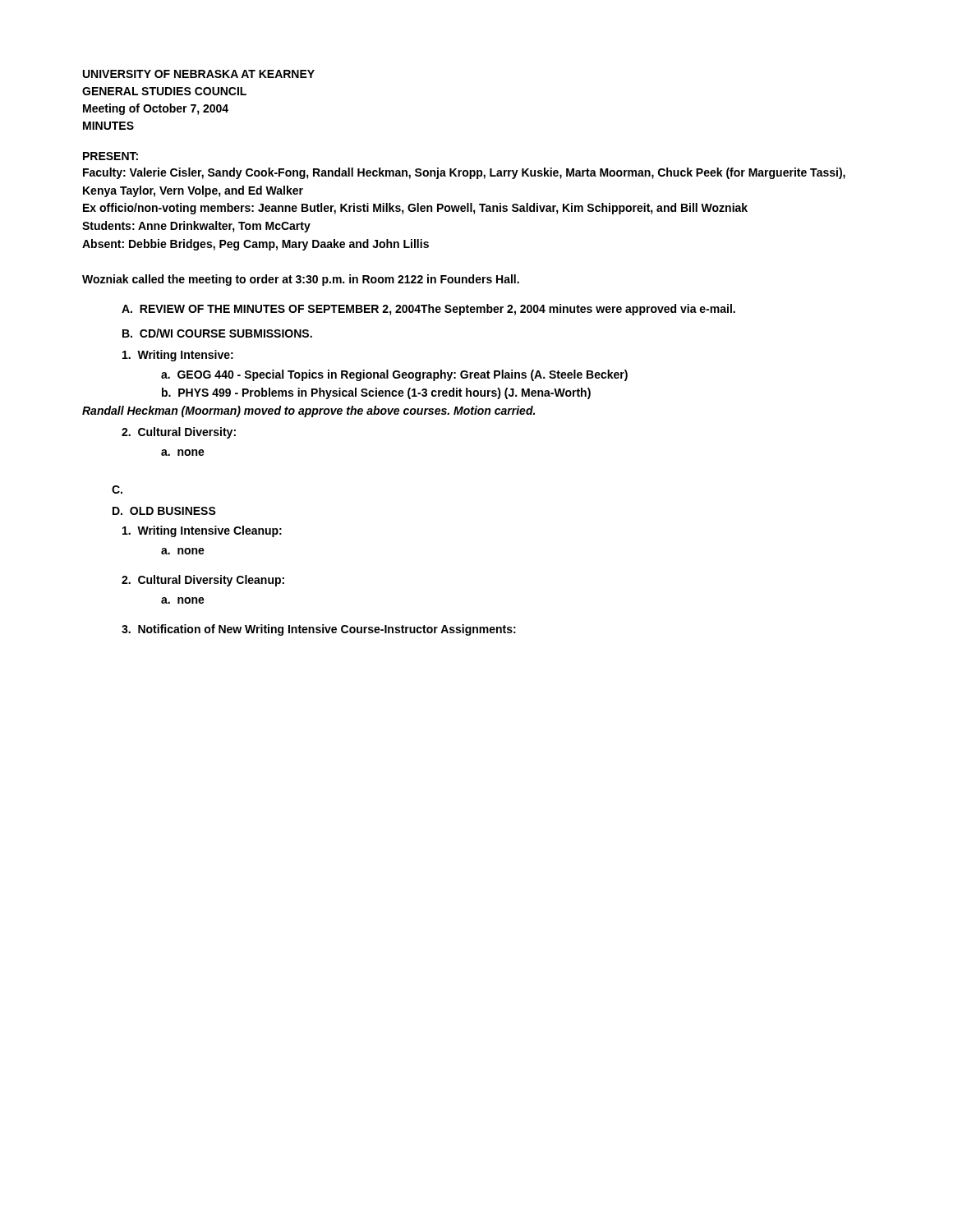
Task: Click on the list item with the text "Writing Intensive:"
Action: [x=178, y=355]
